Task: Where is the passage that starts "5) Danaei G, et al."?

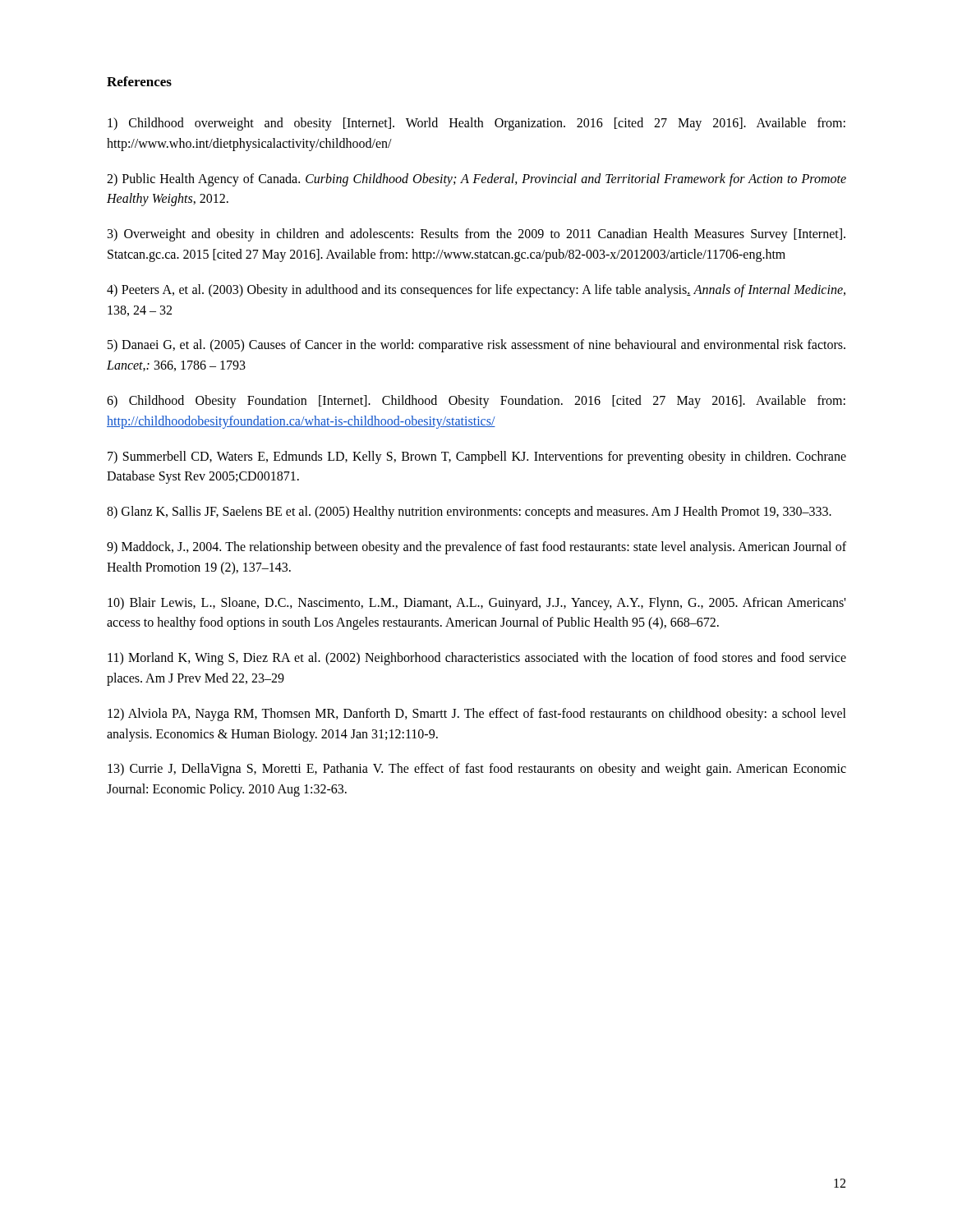Action: click(476, 355)
